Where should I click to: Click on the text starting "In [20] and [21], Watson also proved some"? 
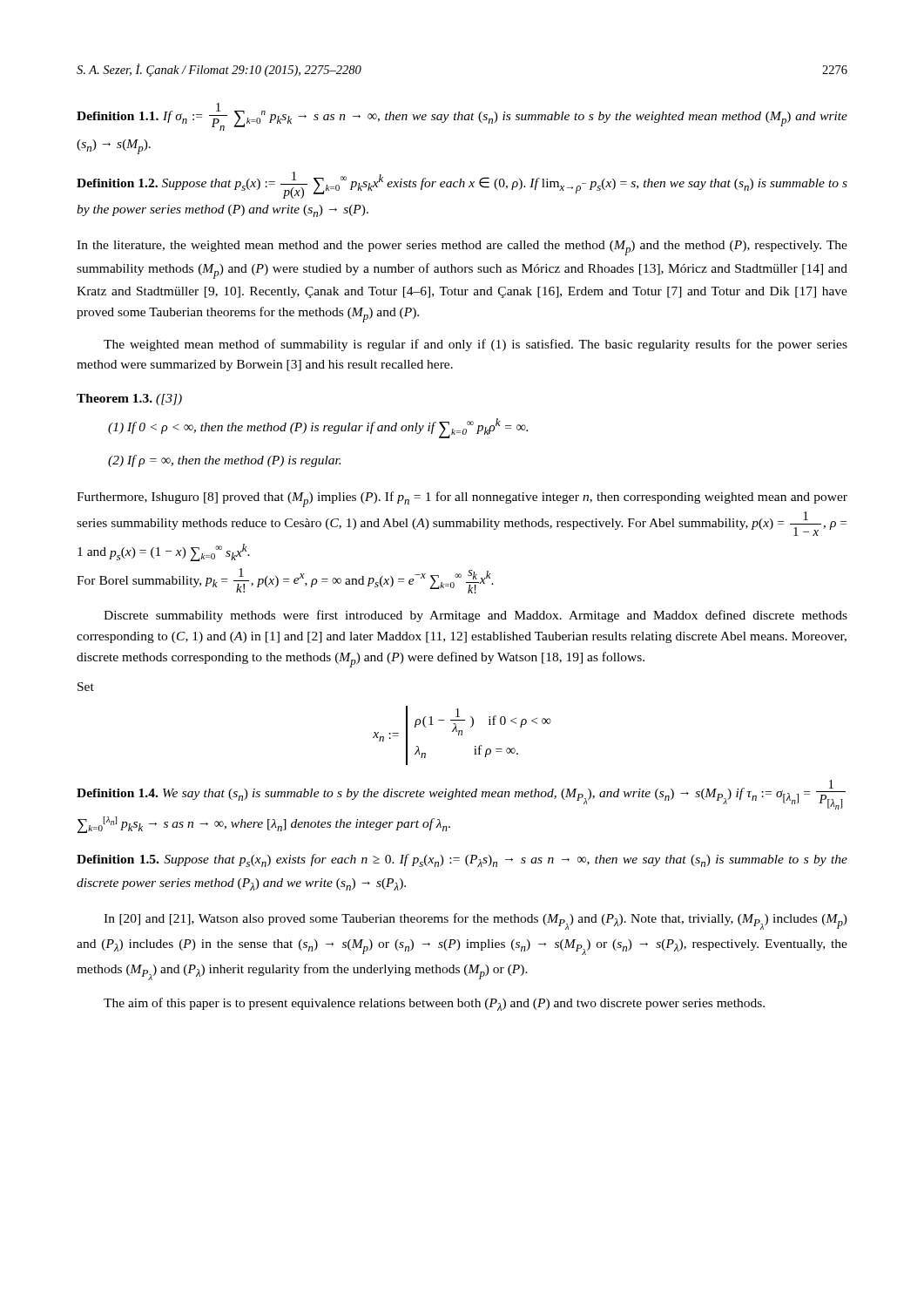[462, 946]
